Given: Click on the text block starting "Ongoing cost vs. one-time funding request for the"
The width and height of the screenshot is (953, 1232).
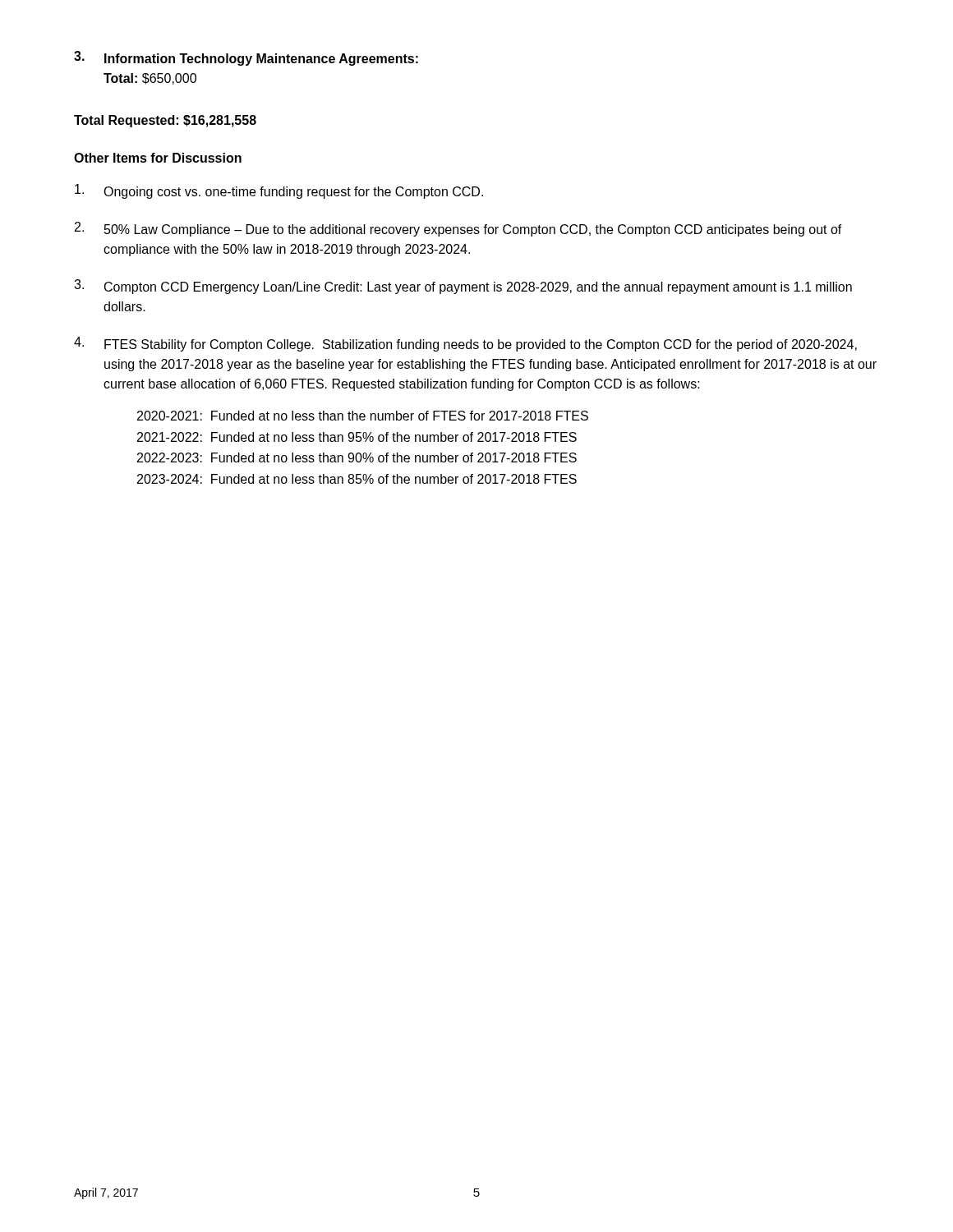Looking at the screenshot, I should click(279, 192).
